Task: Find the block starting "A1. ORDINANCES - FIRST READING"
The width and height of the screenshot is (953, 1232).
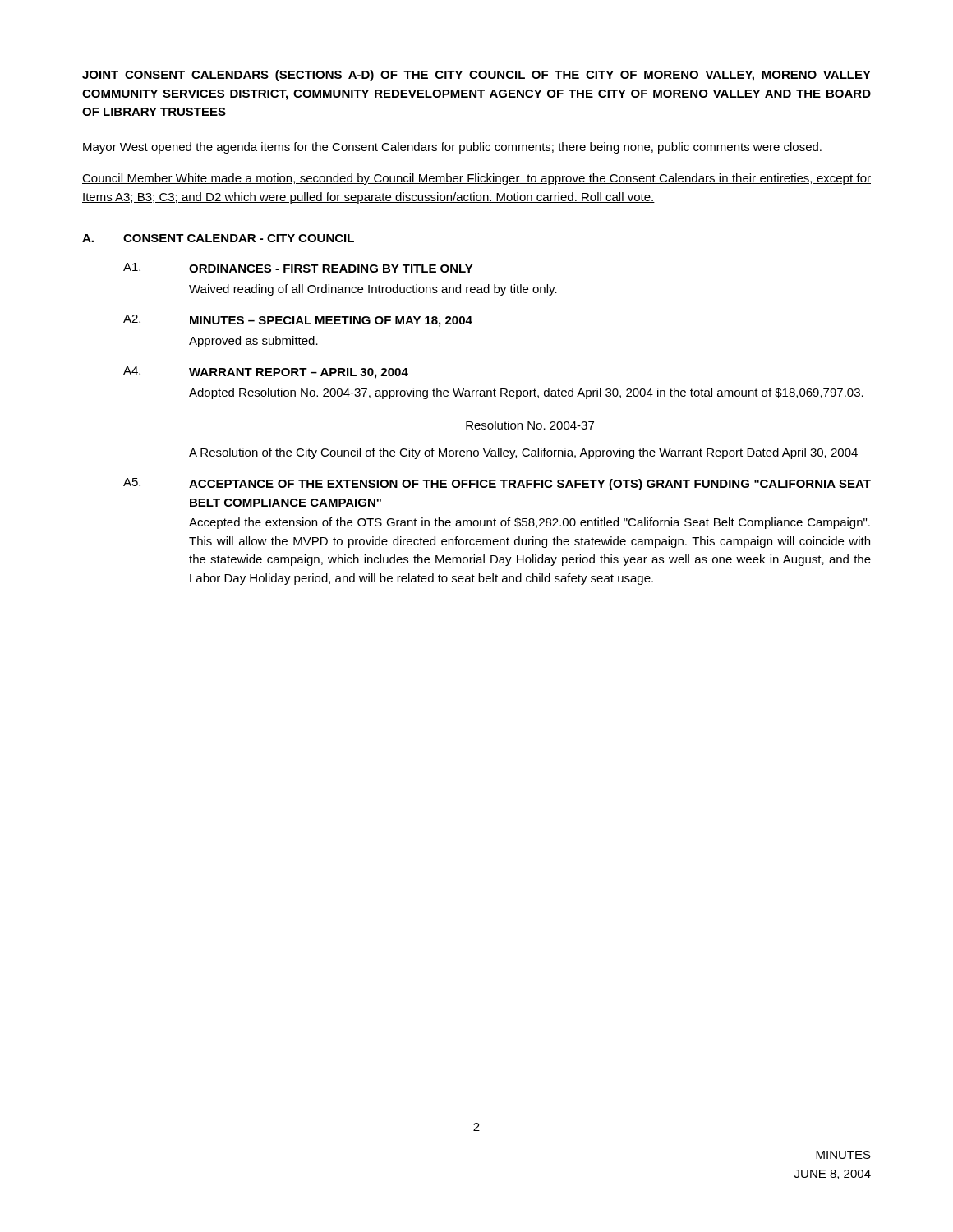Action: [x=476, y=279]
